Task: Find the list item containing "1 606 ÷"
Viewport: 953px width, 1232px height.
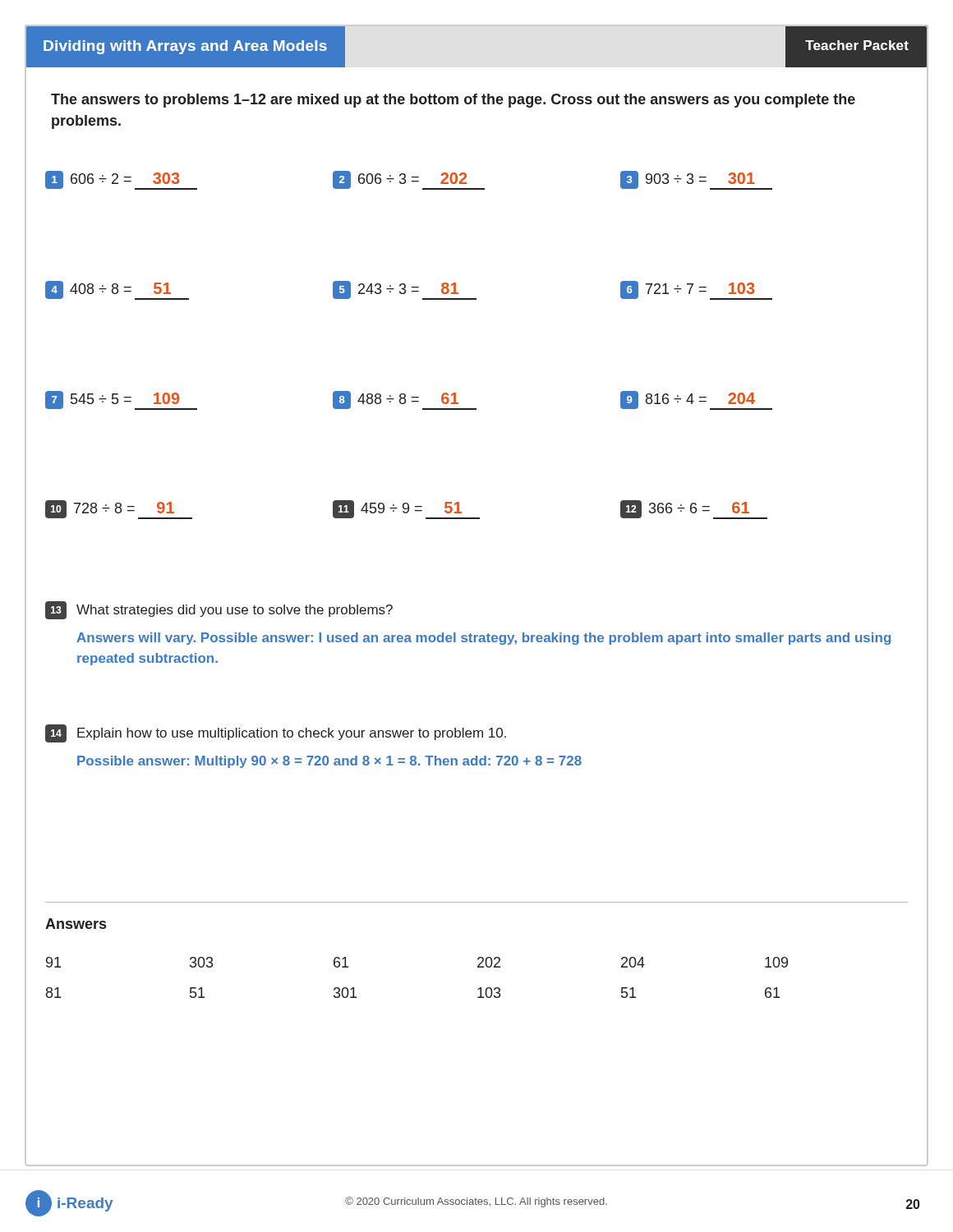Action: [x=121, y=179]
